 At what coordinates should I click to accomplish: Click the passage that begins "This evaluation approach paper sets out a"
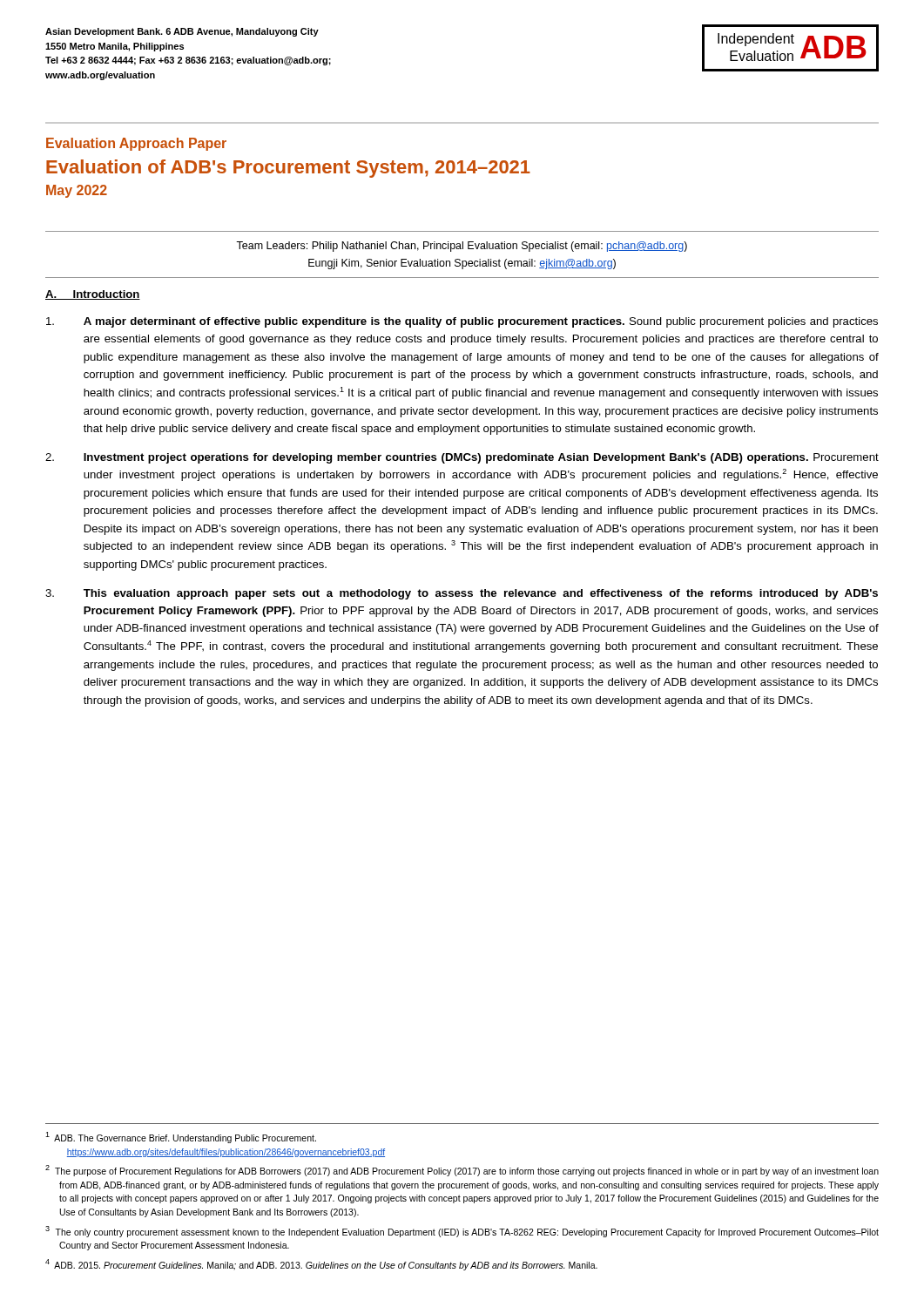pyautogui.click(x=462, y=647)
